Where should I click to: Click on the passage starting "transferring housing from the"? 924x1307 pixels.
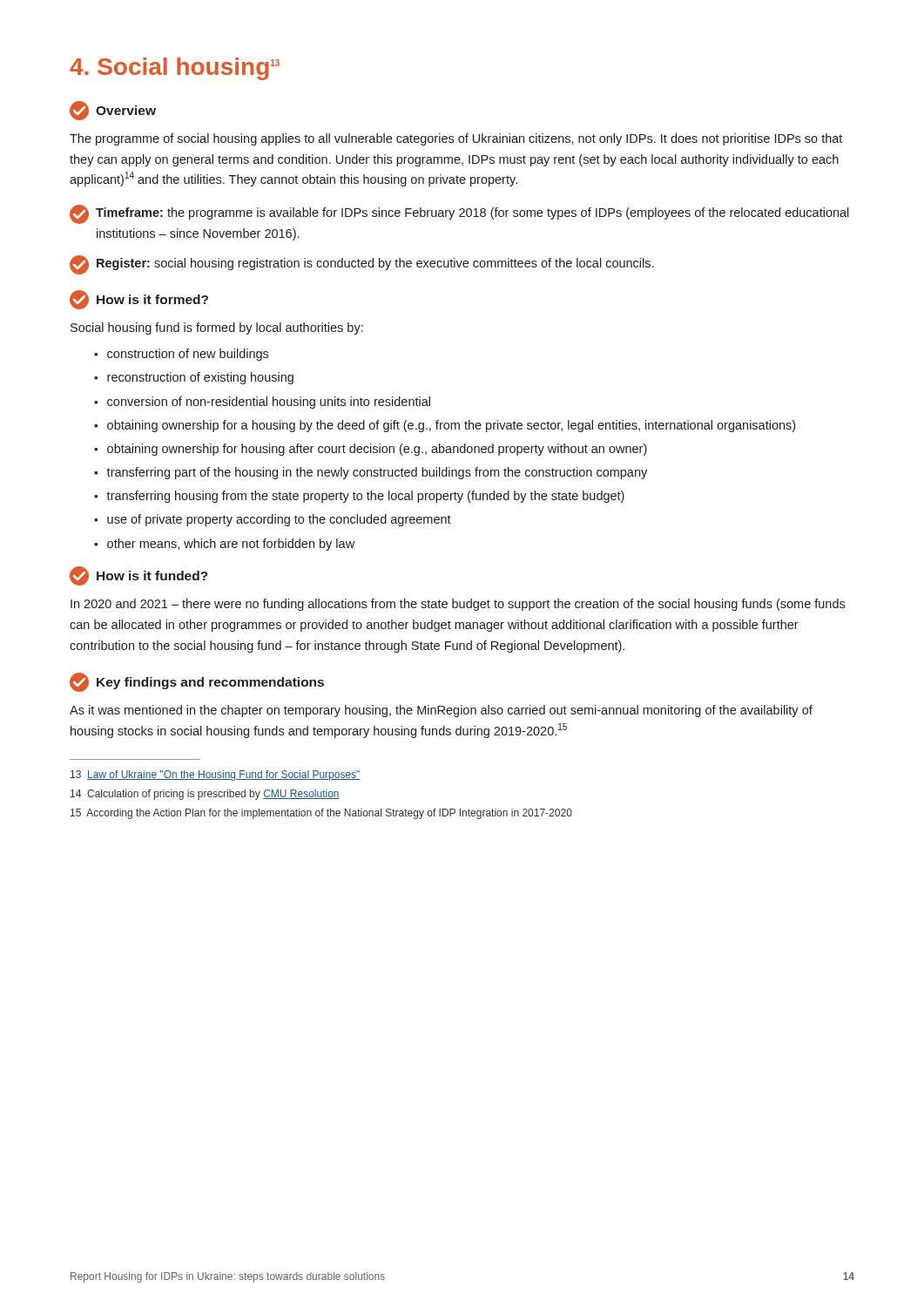366,496
